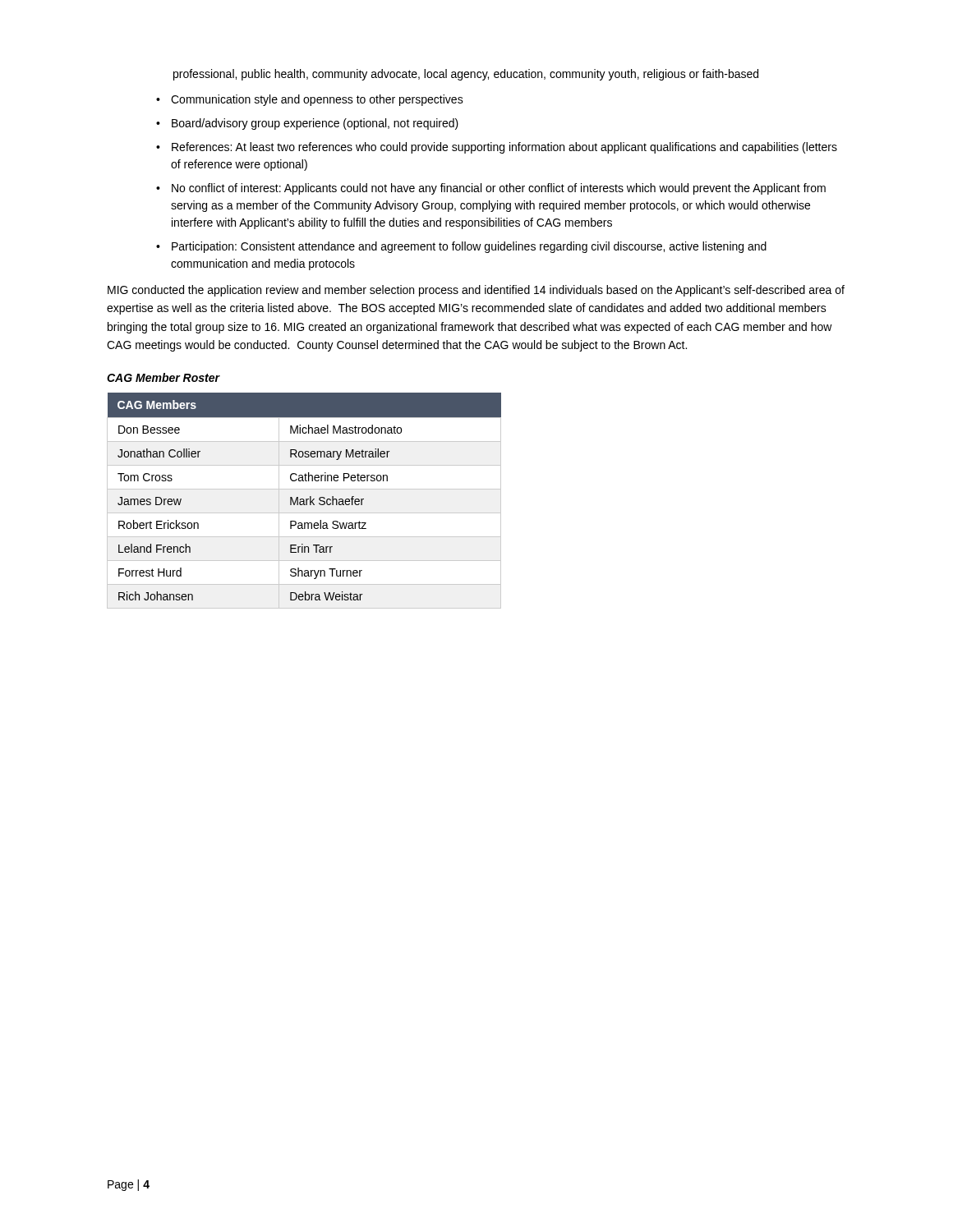Click the passage that begins "No conflict of interest: Applicants could not have"
Viewport: 953px width, 1232px height.
(499, 205)
